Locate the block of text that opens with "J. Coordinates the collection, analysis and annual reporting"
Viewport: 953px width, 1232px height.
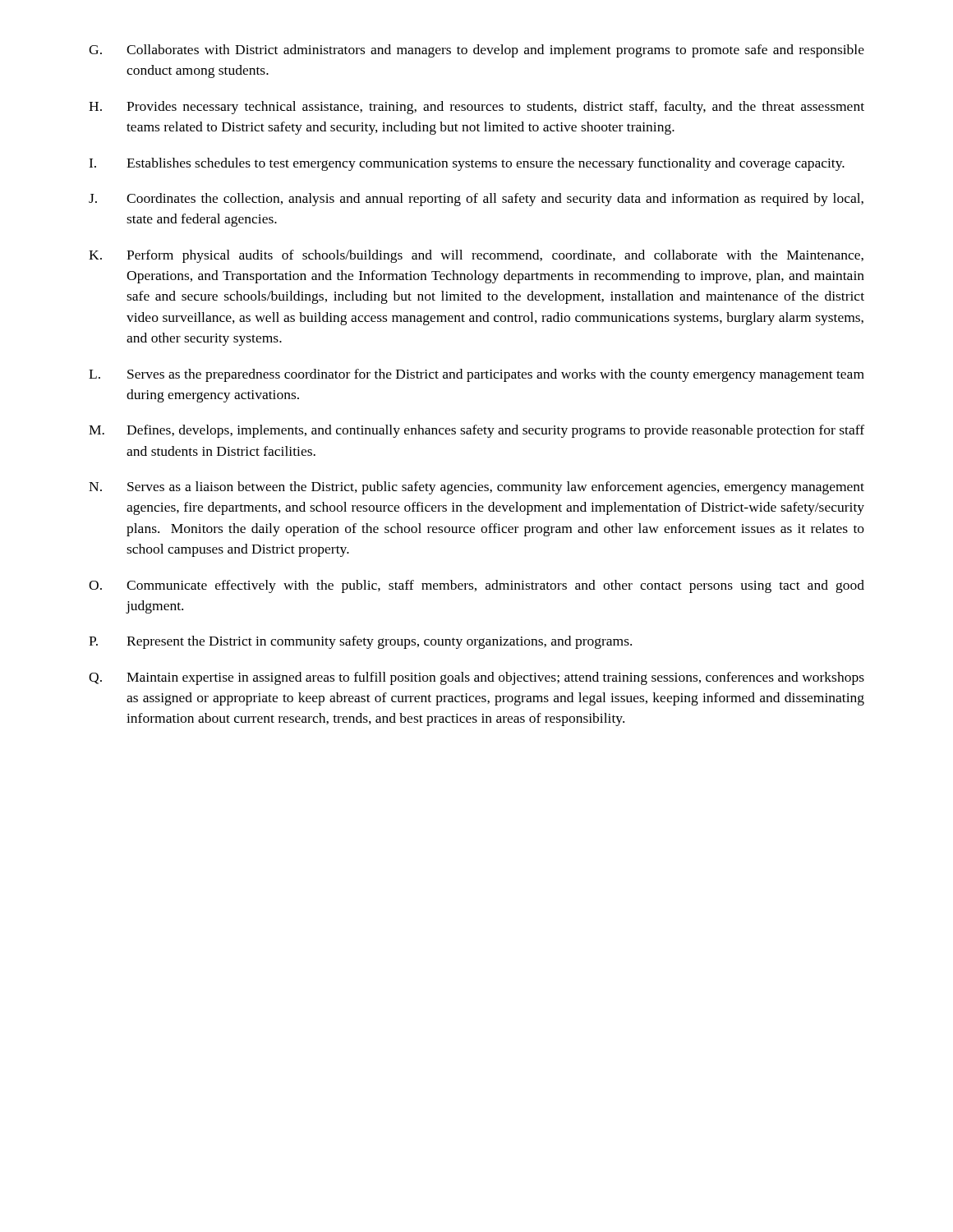tap(476, 209)
